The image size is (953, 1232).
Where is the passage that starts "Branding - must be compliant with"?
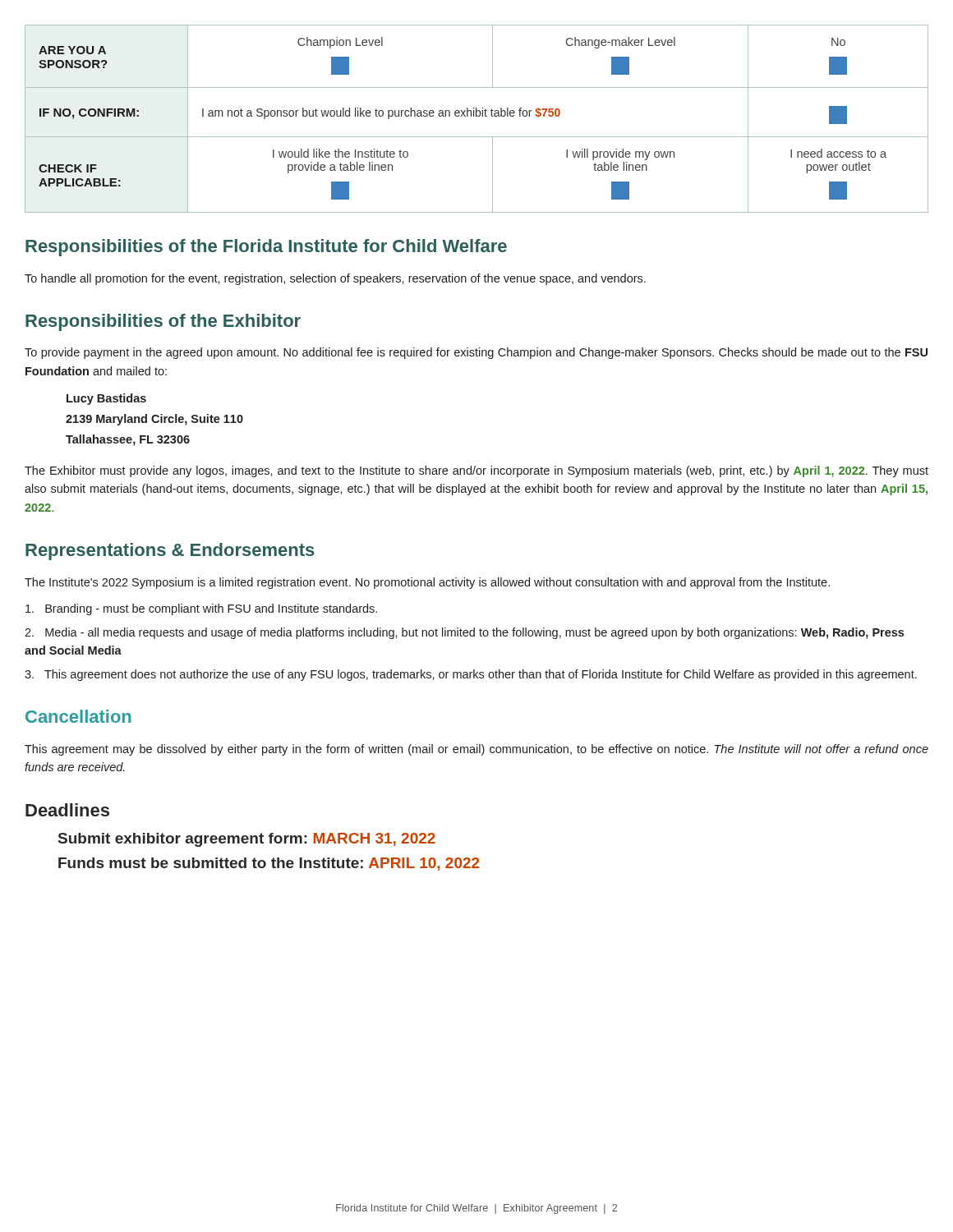pos(201,609)
